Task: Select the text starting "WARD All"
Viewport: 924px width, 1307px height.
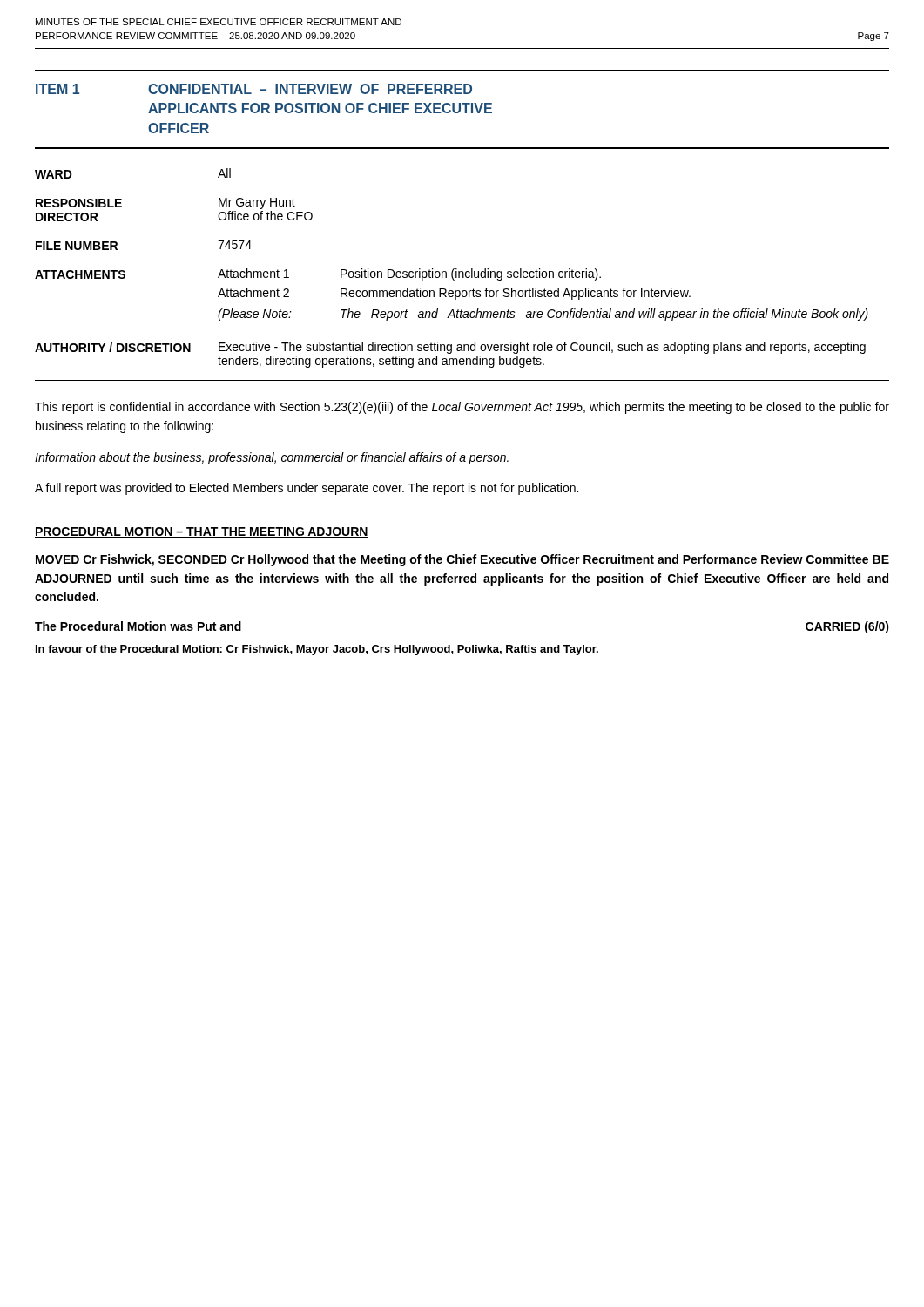Action: coord(59,174)
